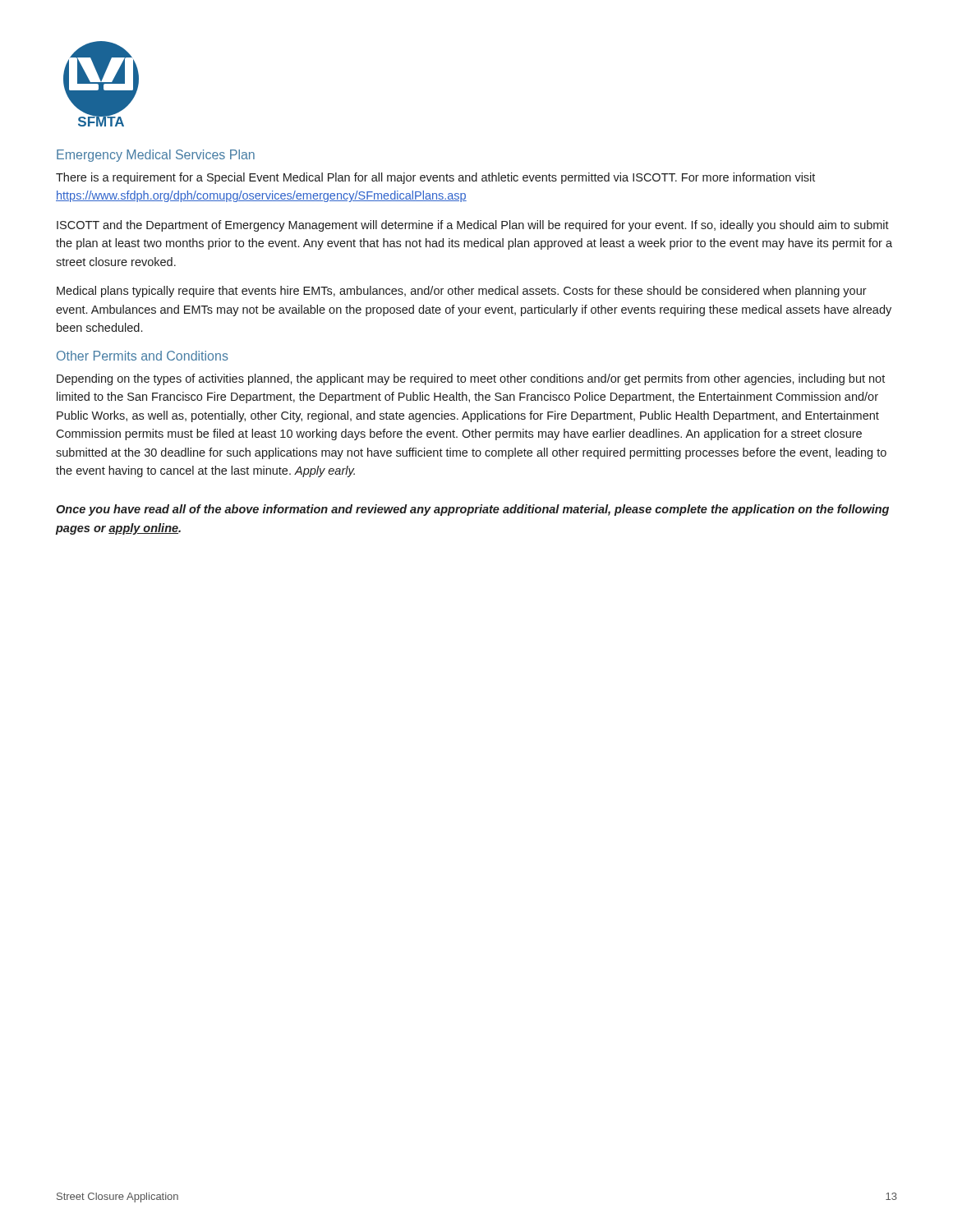Find the block on this page that starts "Medical plans typically require that events hire EMTs,"

(x=474, y=309)
